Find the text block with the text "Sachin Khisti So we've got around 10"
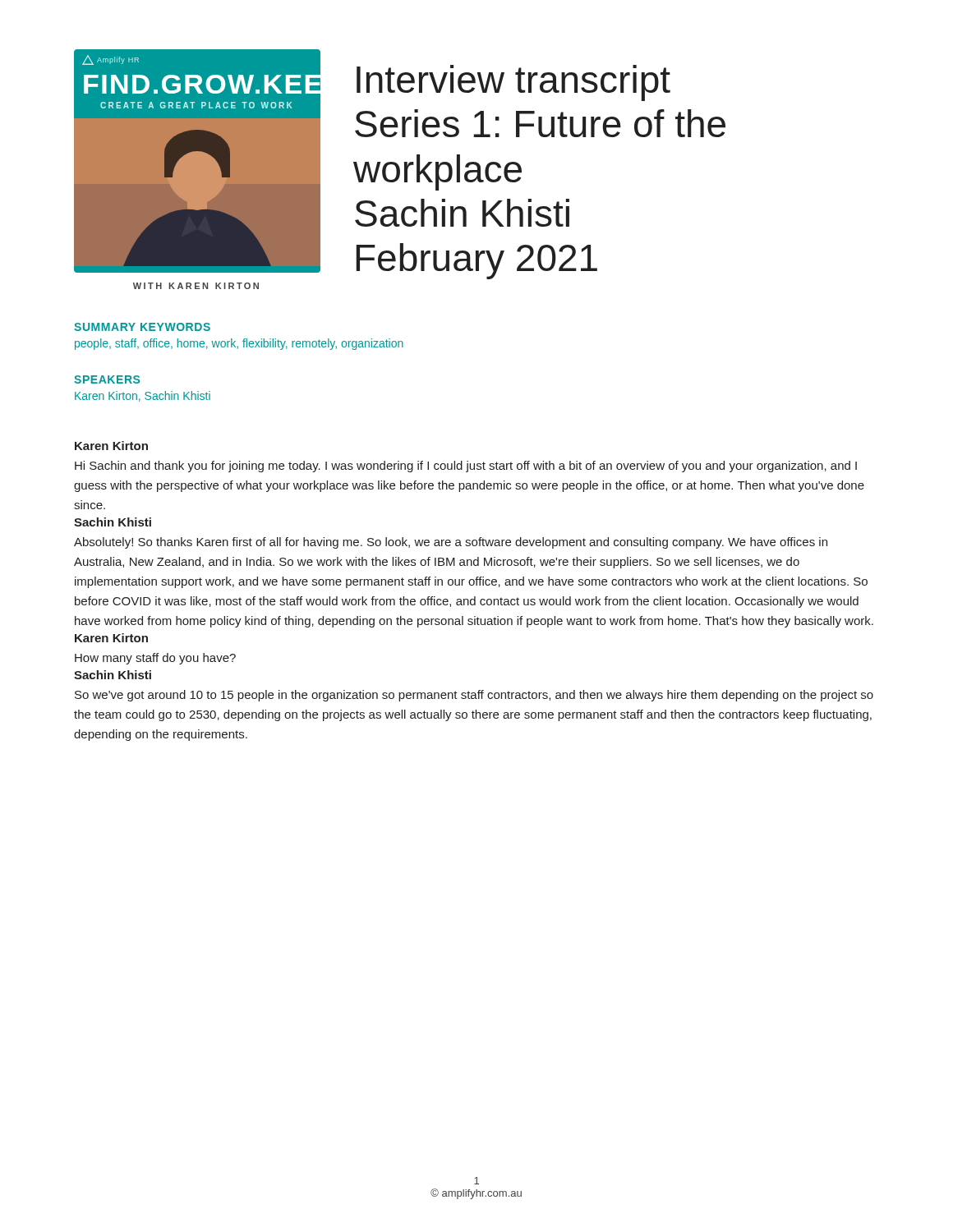 476,706
